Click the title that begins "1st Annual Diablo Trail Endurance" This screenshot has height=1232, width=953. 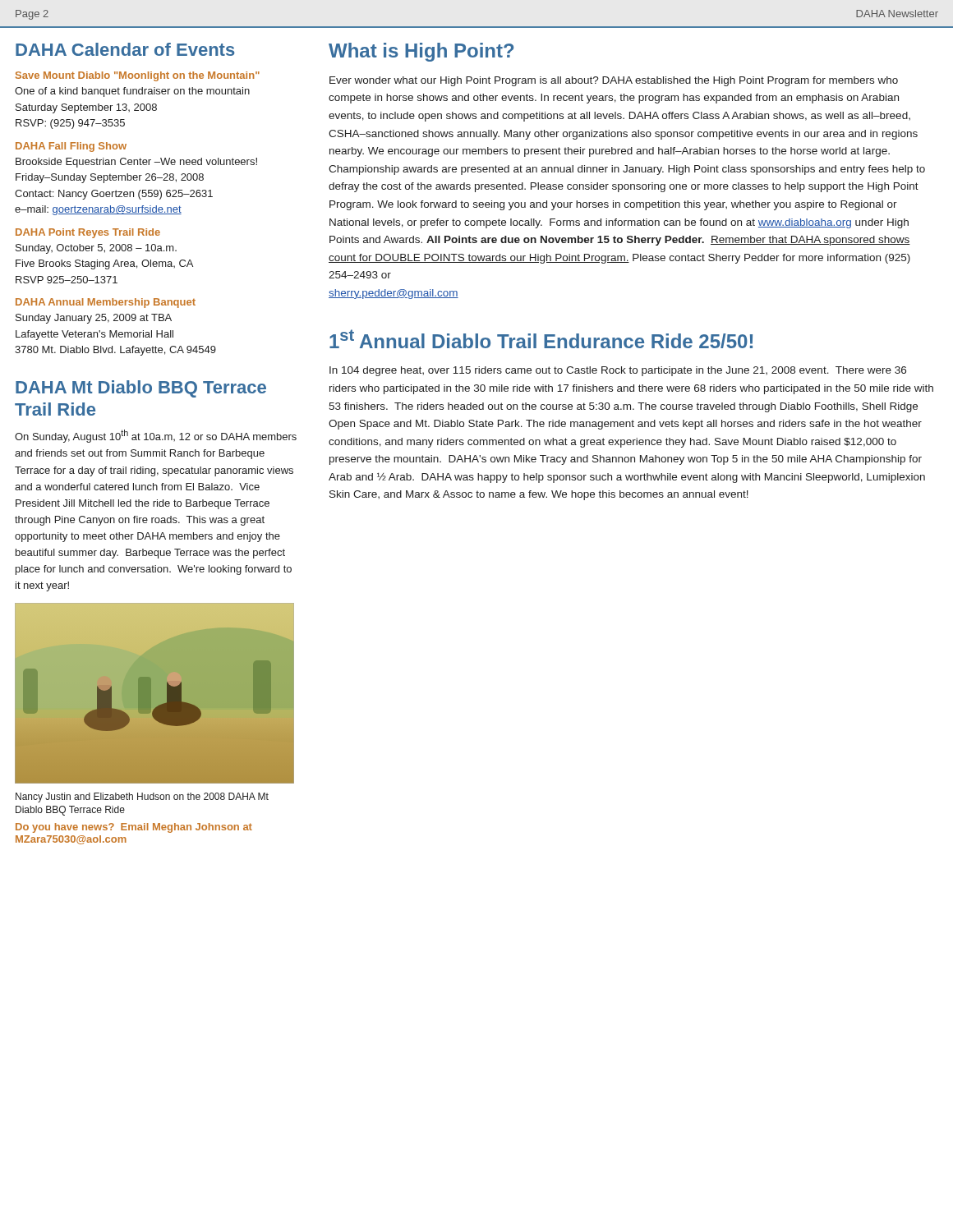[x=542, y=339]
